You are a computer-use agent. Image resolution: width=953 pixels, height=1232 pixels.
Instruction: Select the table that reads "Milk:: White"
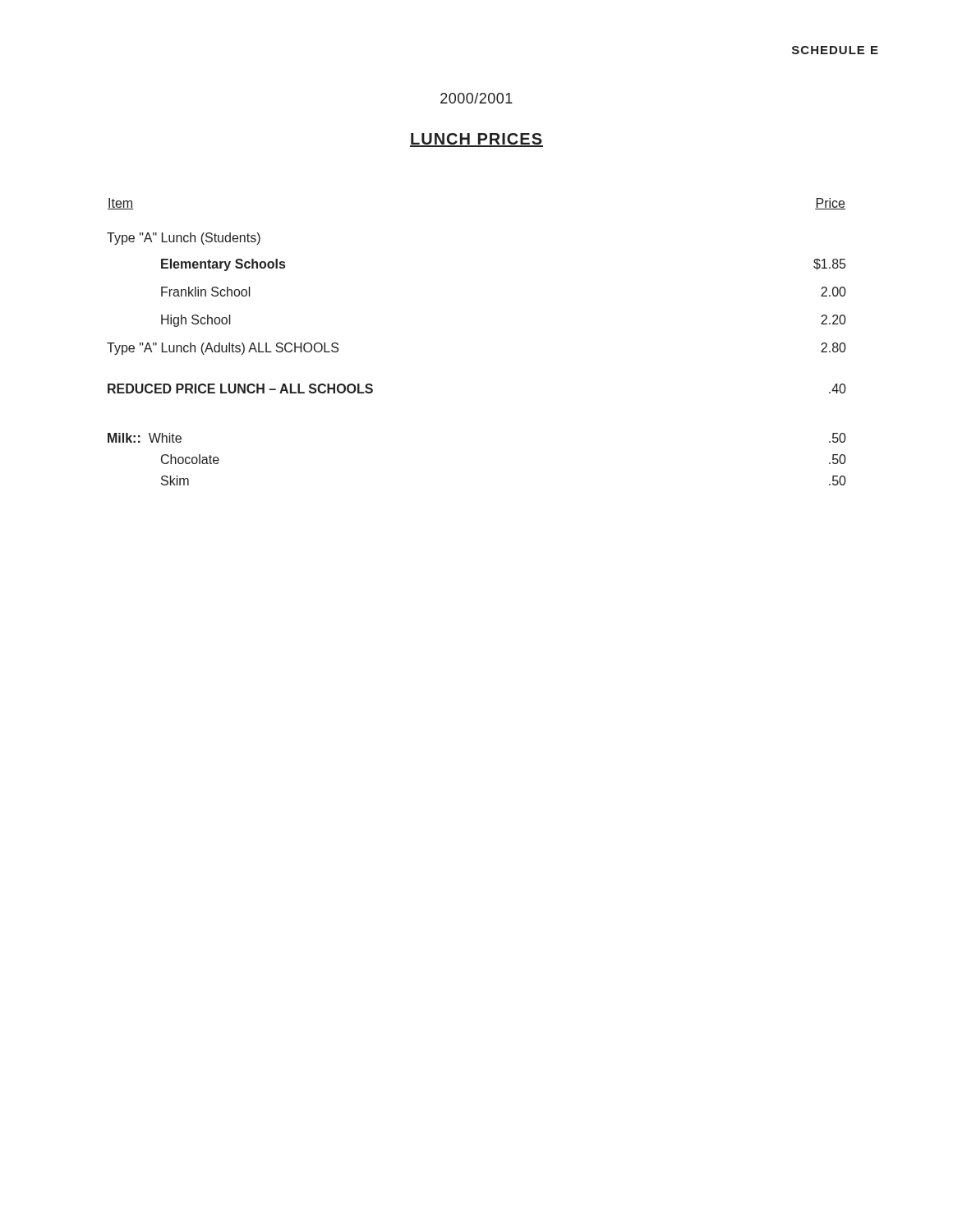[x=476, y=344]
